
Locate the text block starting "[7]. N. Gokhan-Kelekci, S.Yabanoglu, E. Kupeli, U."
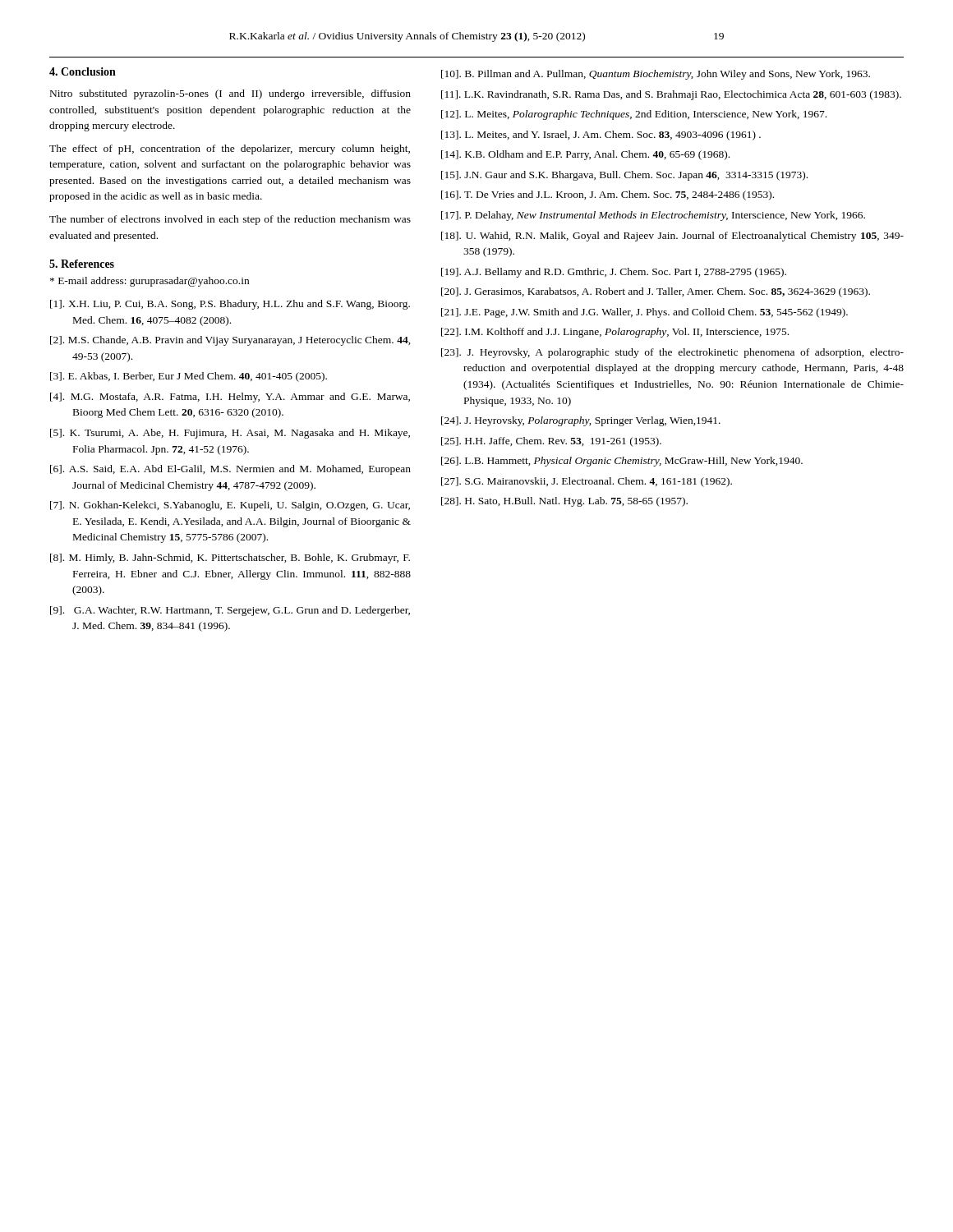pos(230,521)
